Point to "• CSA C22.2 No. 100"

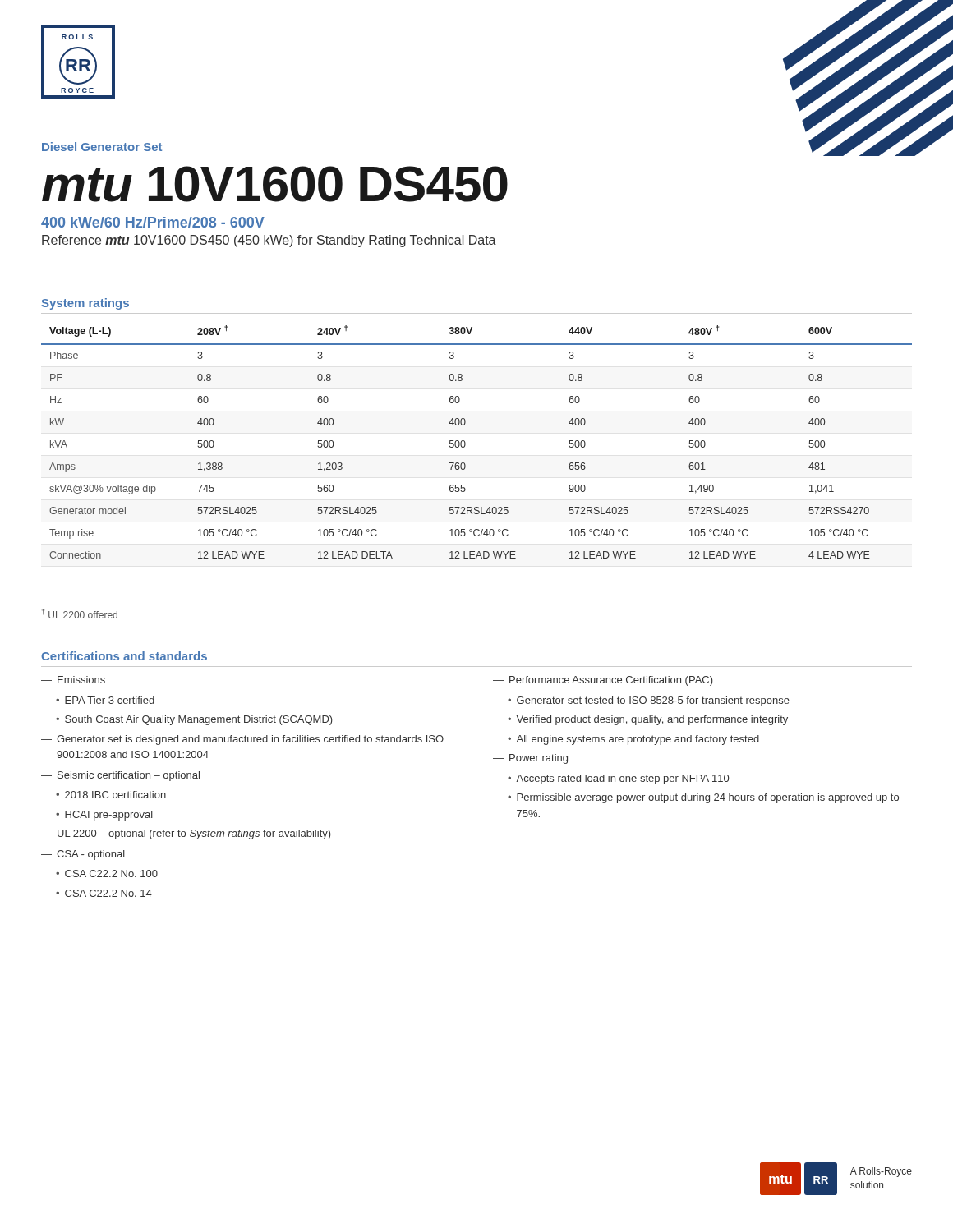[x=107, y=874]
